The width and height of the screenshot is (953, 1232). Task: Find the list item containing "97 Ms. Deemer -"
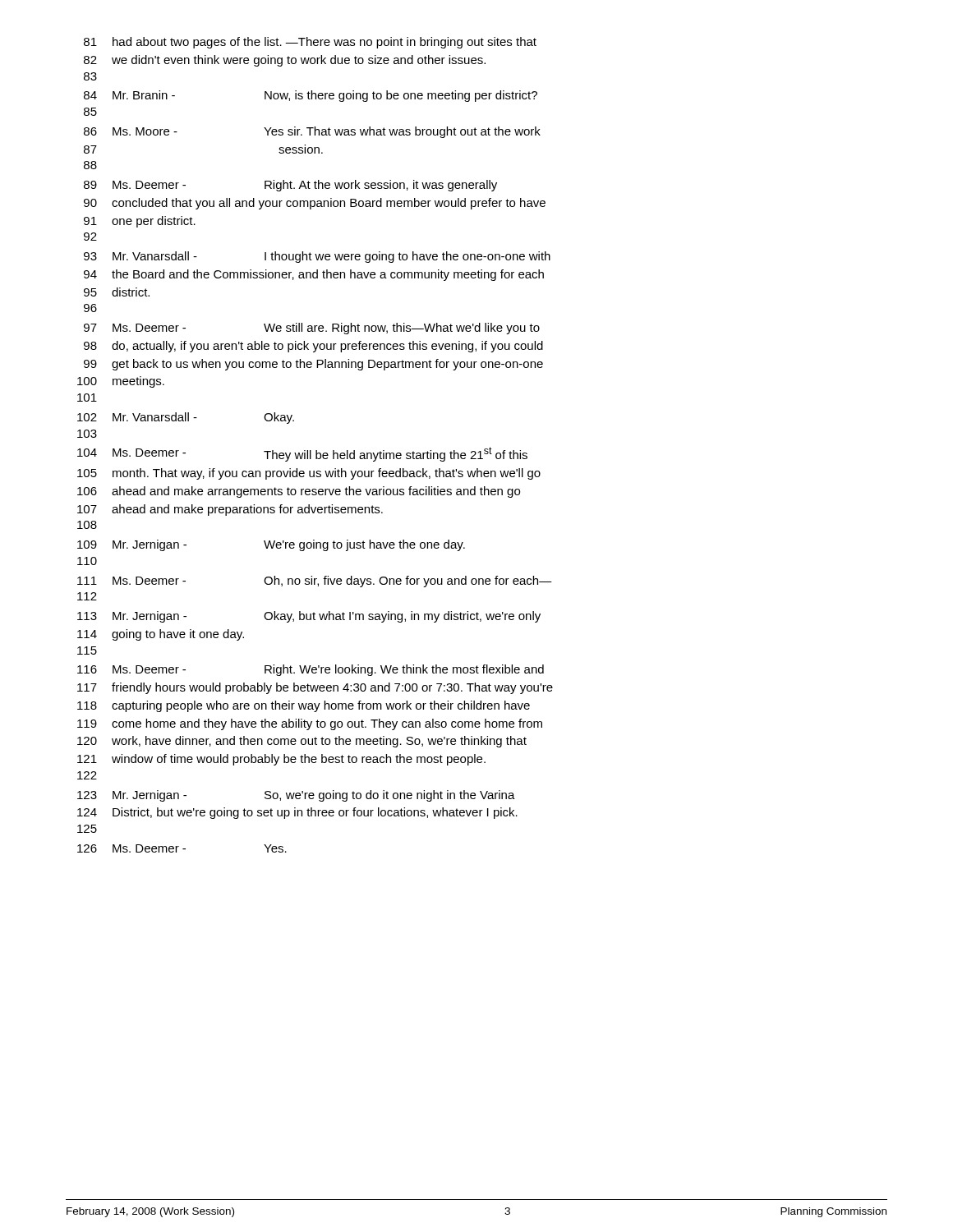point(476,354)
